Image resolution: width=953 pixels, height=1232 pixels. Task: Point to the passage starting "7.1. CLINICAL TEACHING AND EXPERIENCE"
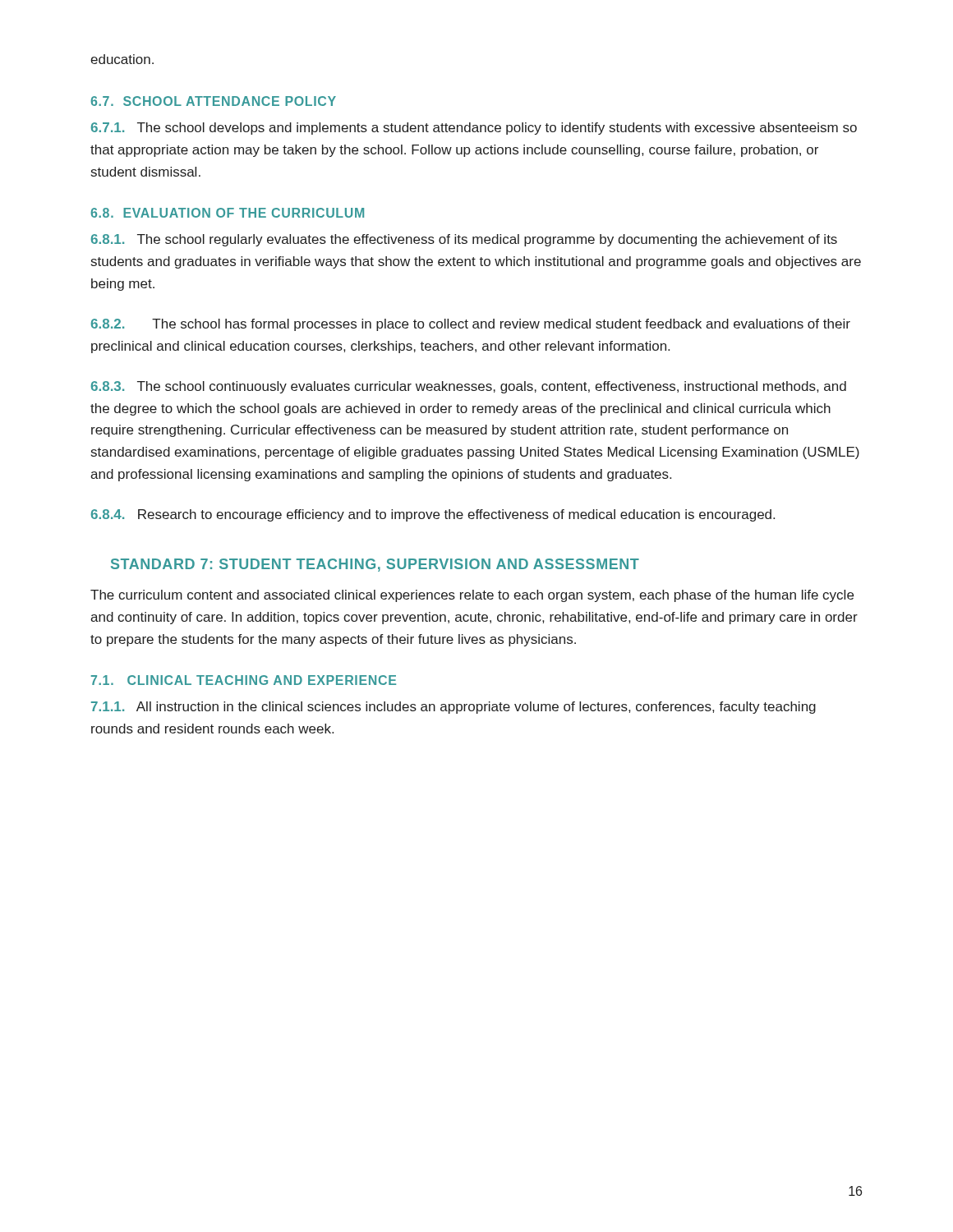coord(244,681)
